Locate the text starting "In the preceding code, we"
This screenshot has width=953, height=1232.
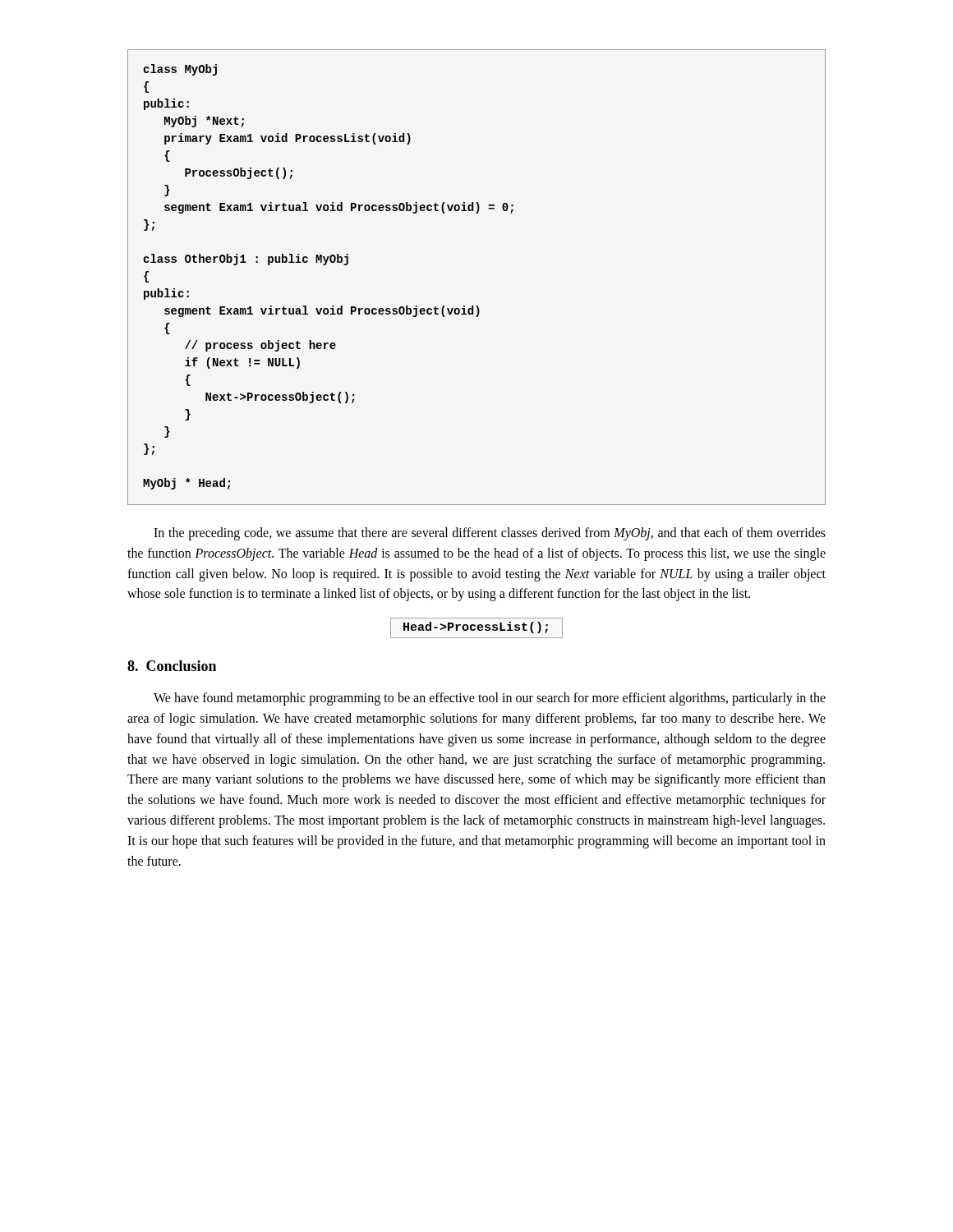pyautogui.click(x=476, y=564)
